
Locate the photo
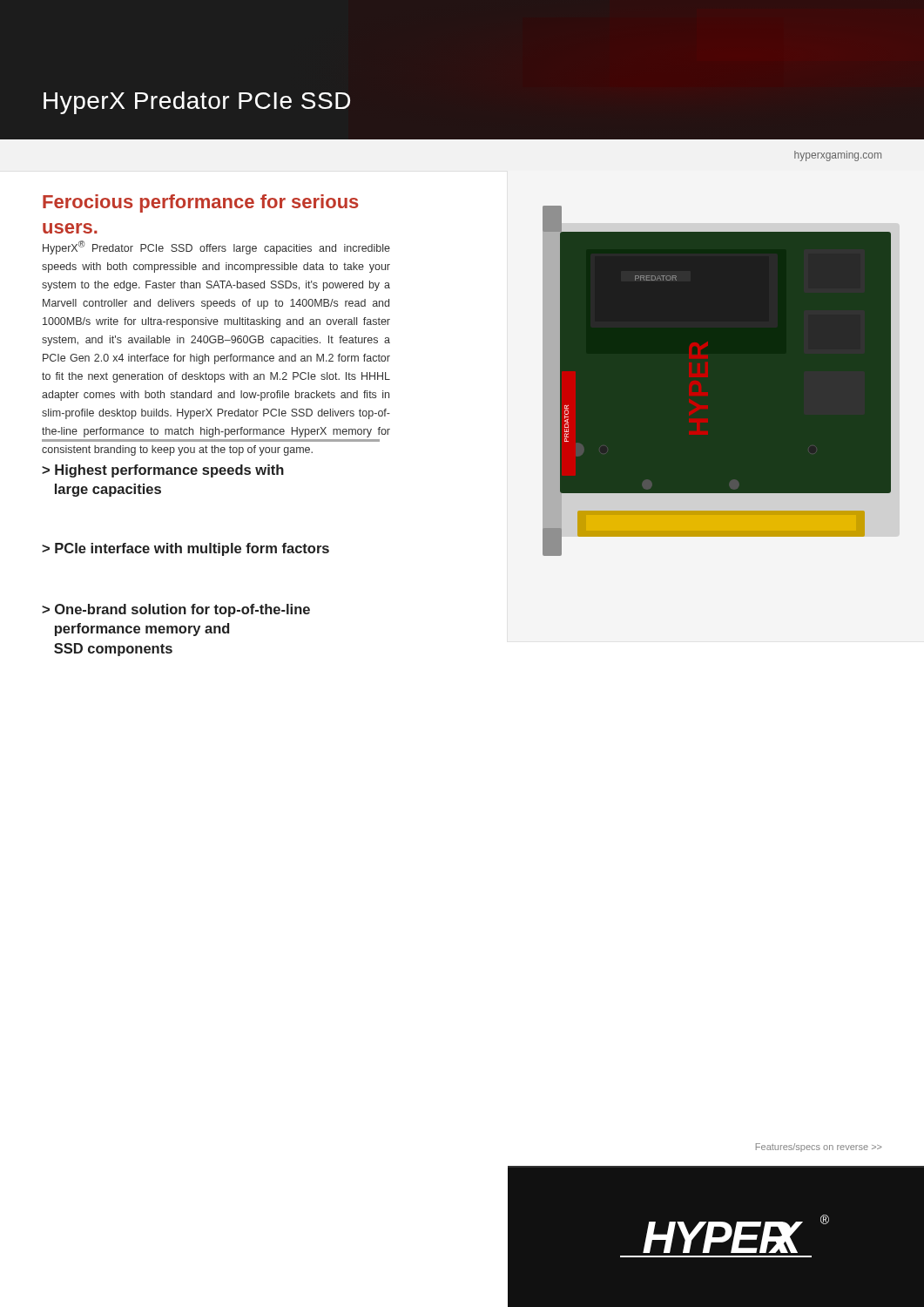pyautogui.click(x=715, y=406)
